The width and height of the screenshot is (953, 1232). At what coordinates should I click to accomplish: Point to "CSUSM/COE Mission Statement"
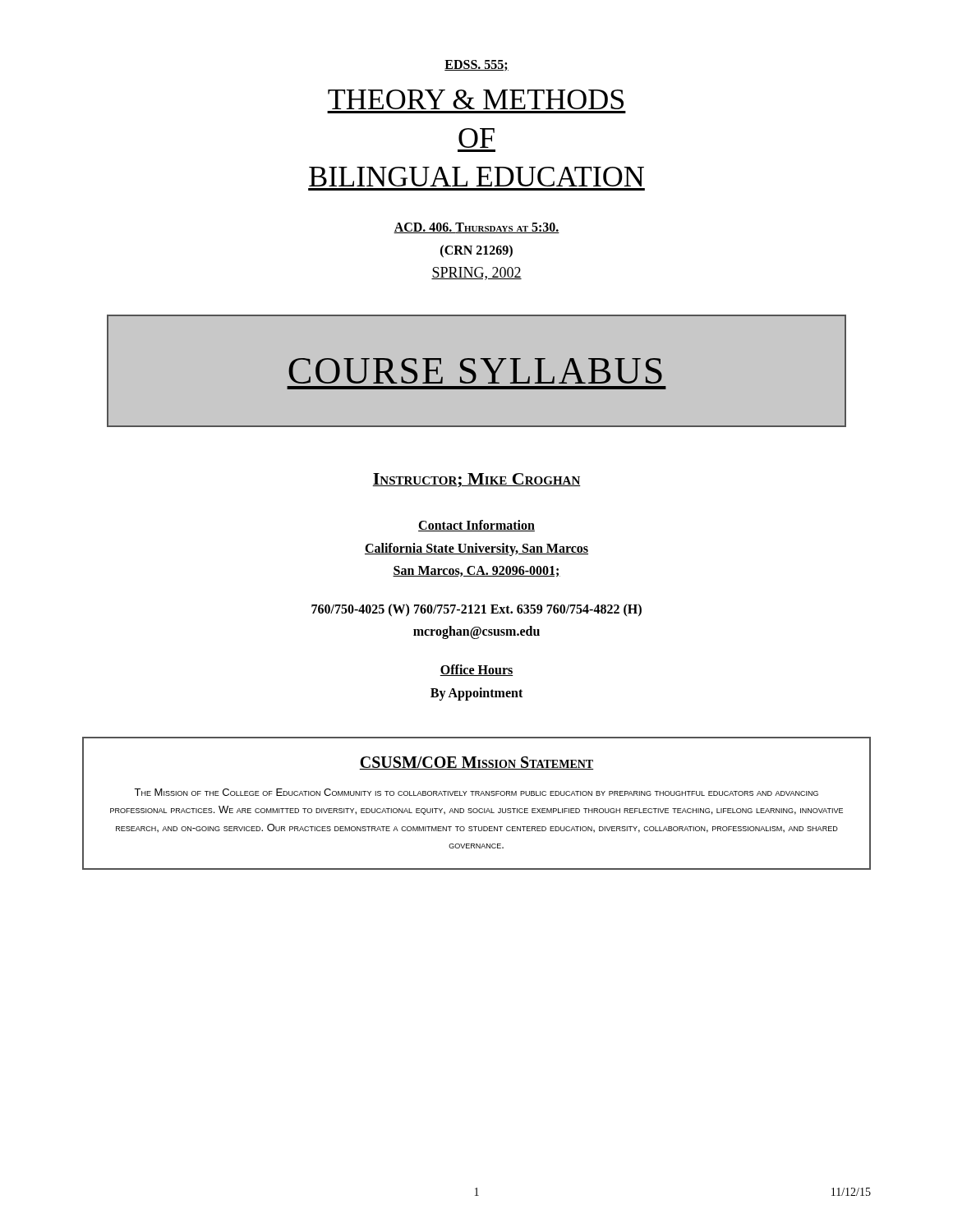pos(476,762)
